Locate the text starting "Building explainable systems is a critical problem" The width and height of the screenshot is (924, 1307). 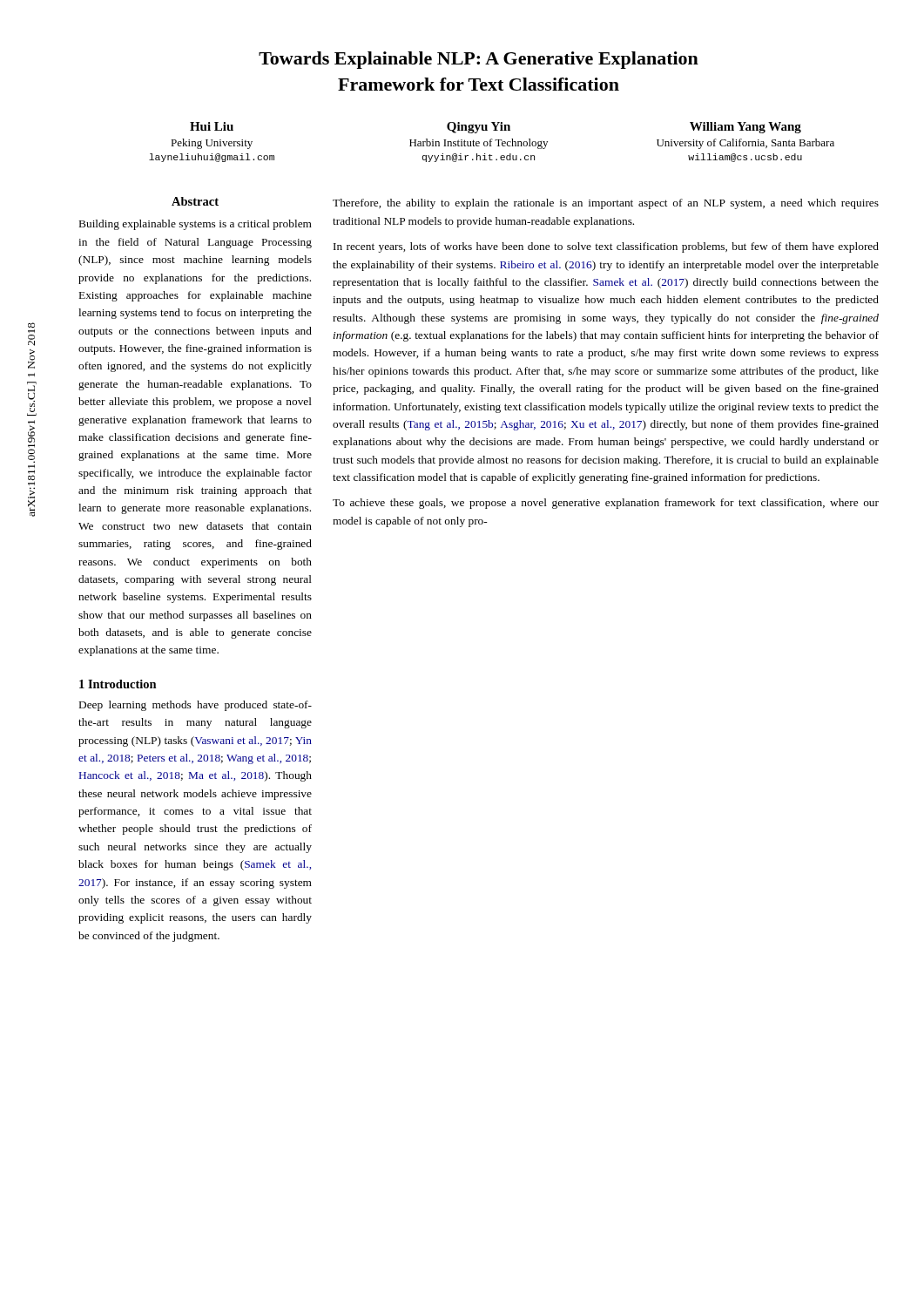click(x=195, y=437)
